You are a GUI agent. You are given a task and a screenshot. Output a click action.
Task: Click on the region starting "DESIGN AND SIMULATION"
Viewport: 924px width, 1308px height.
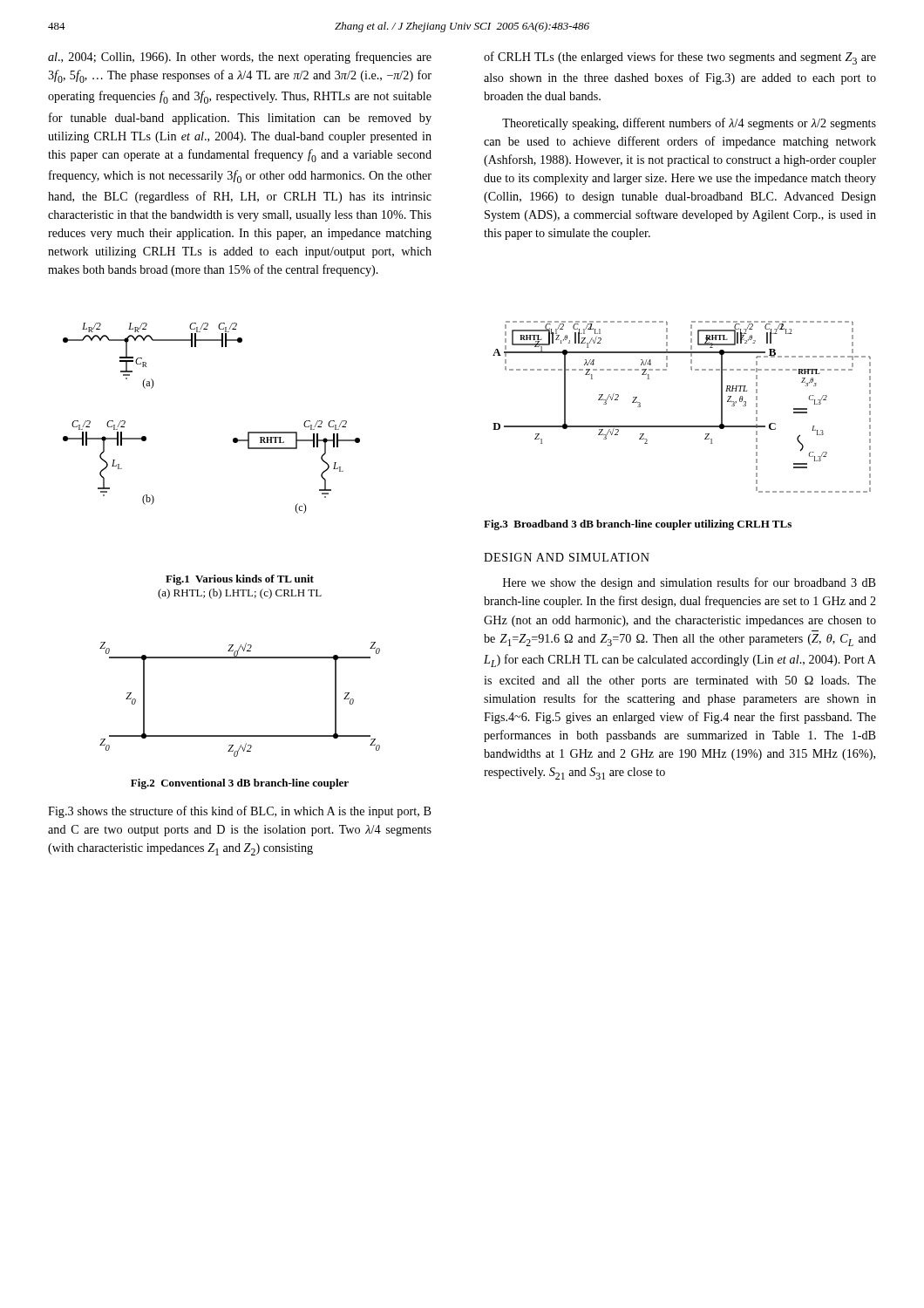(x=567, y=558)
